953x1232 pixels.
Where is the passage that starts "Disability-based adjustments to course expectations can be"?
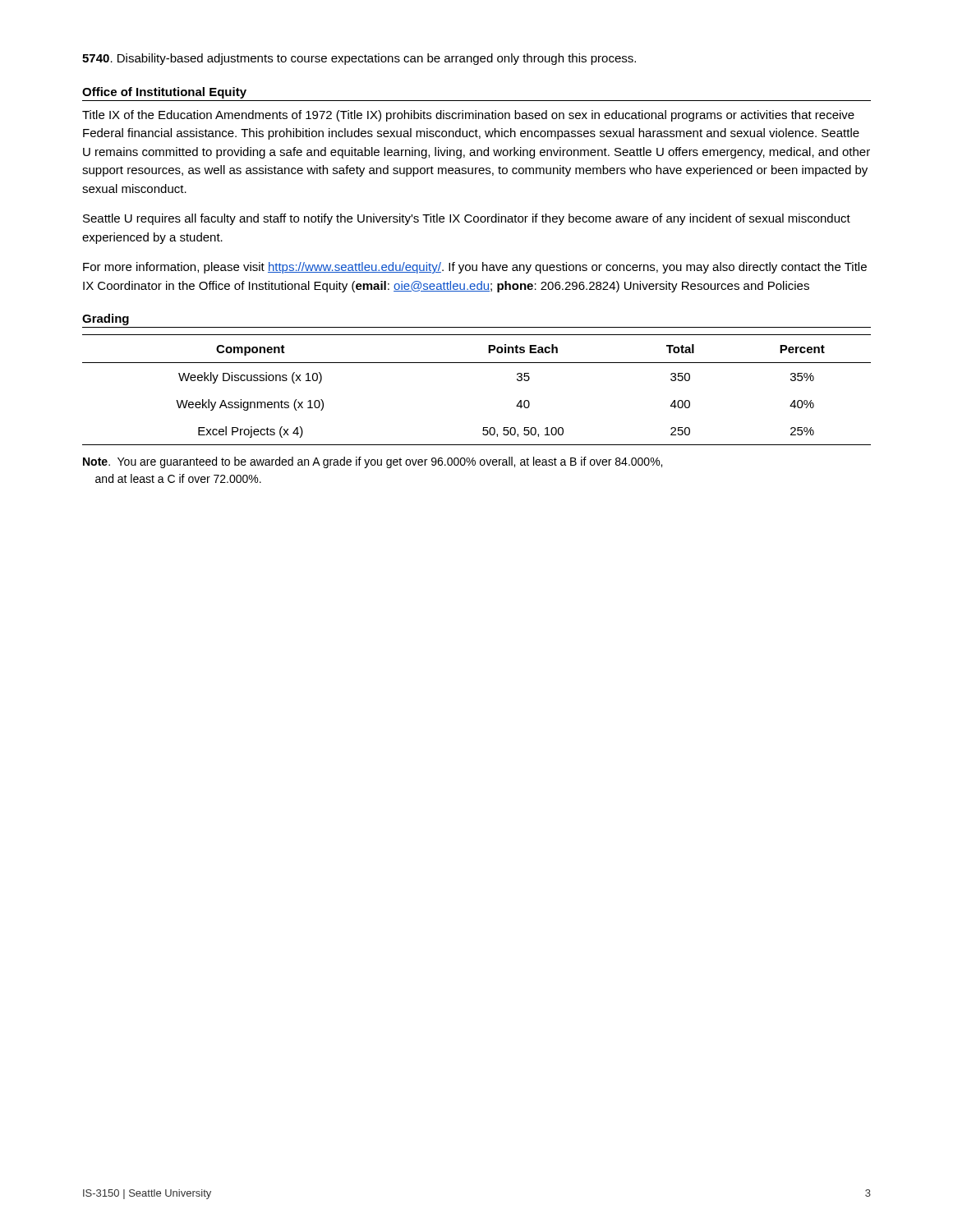click(360, 58)
